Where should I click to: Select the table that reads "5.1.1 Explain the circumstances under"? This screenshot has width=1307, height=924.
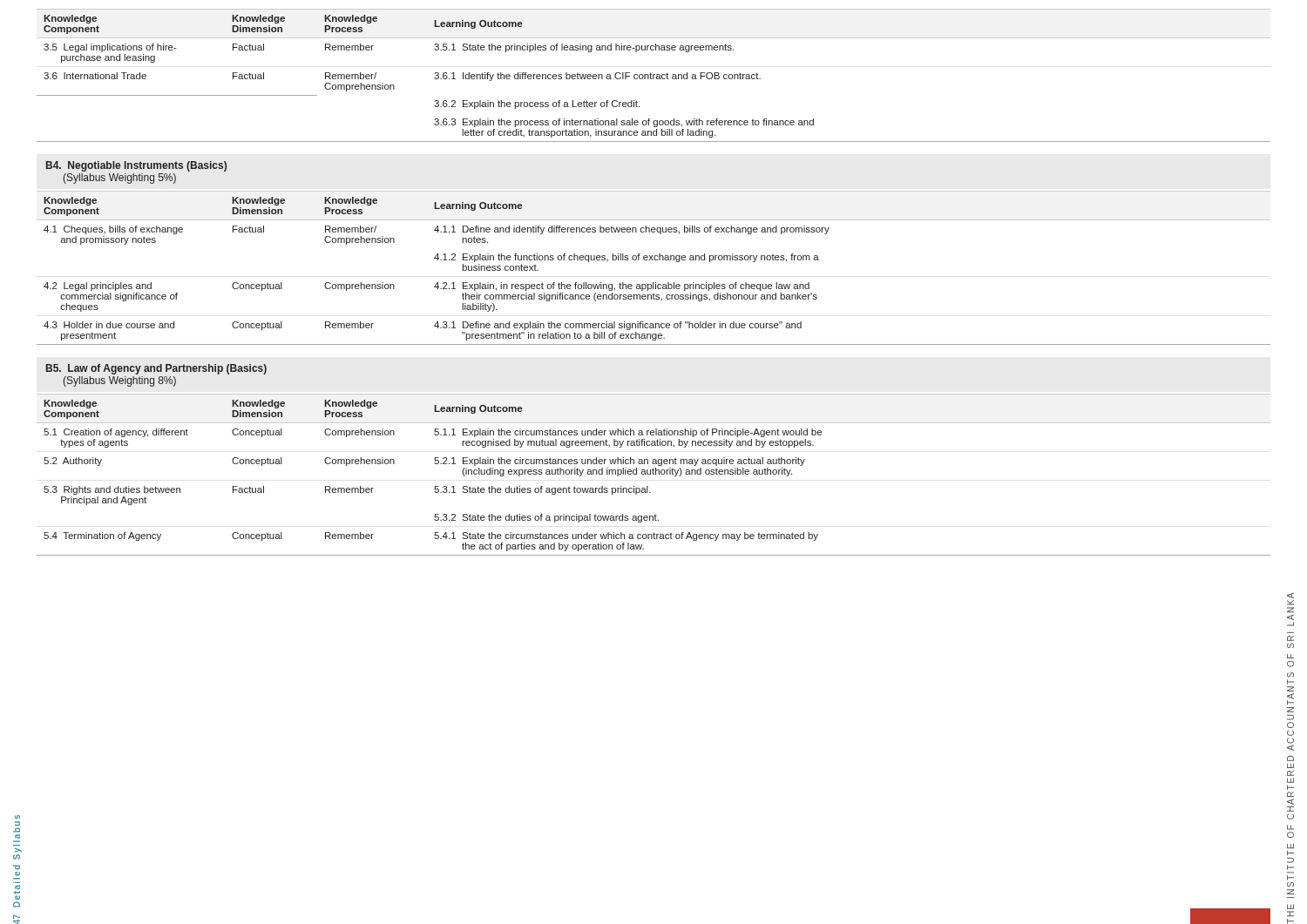coord(654,474)
